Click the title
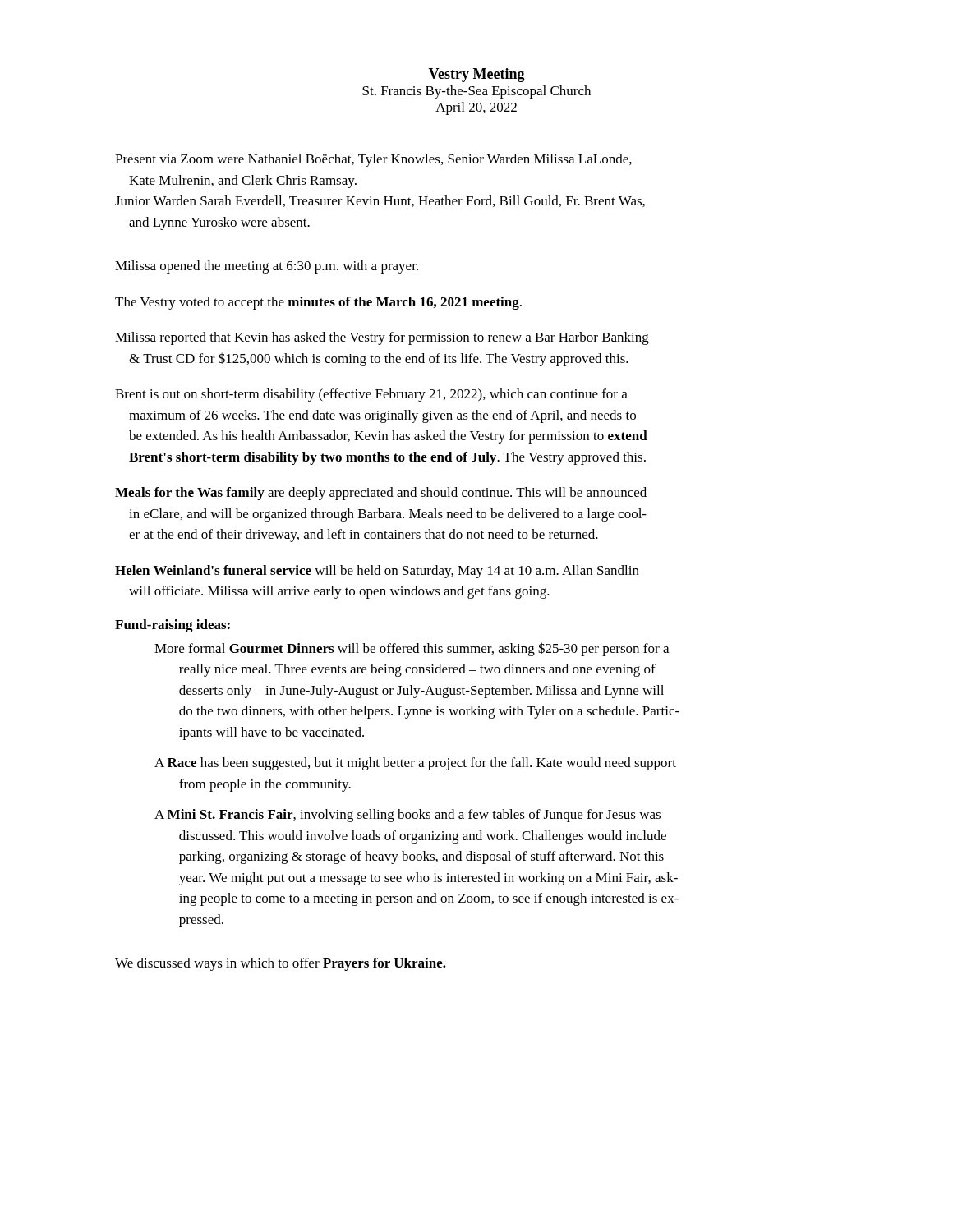The height and width of the screenshot is (1232, 953). point(476,91)
